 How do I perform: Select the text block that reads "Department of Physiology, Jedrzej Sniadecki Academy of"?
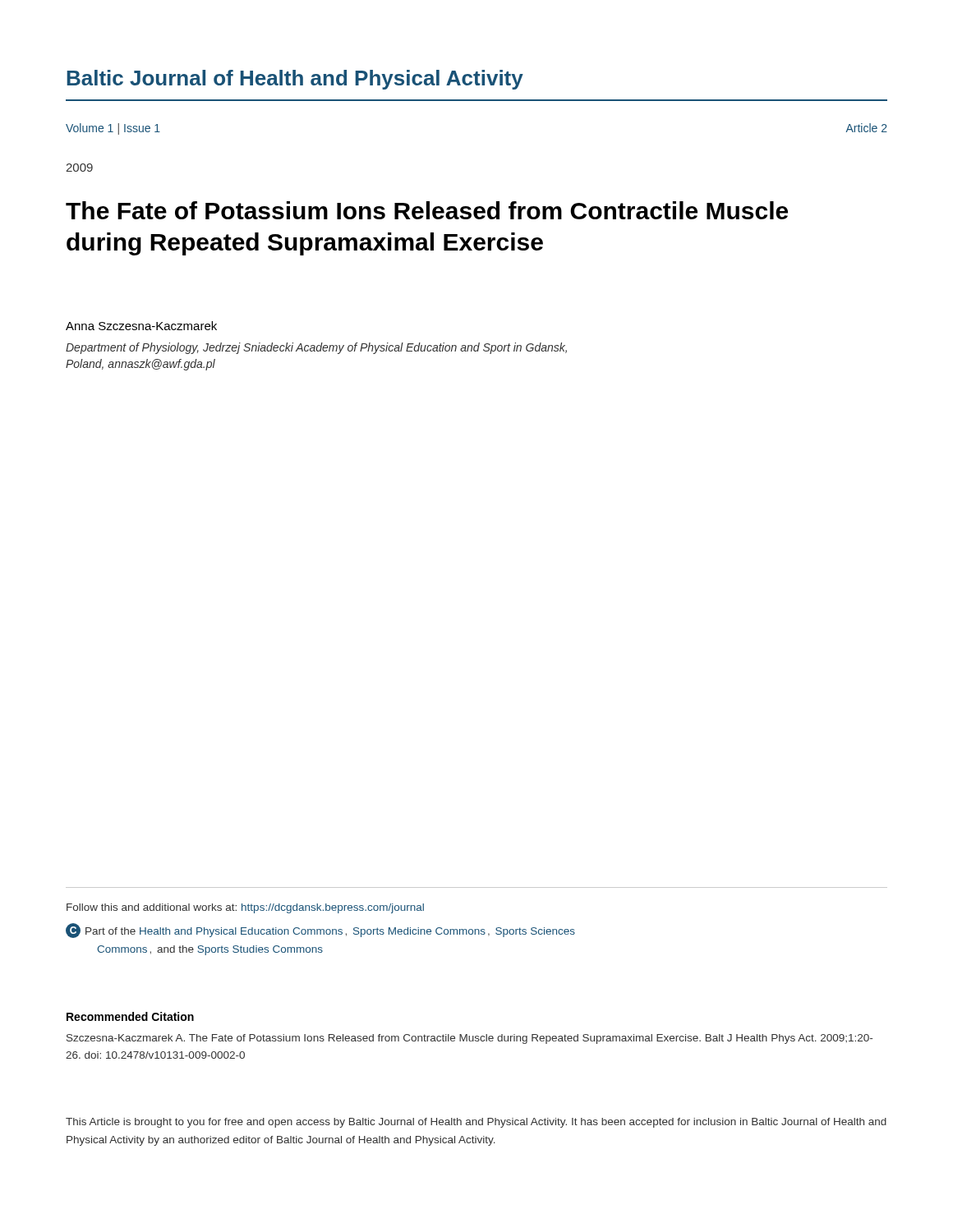point(317,356)
